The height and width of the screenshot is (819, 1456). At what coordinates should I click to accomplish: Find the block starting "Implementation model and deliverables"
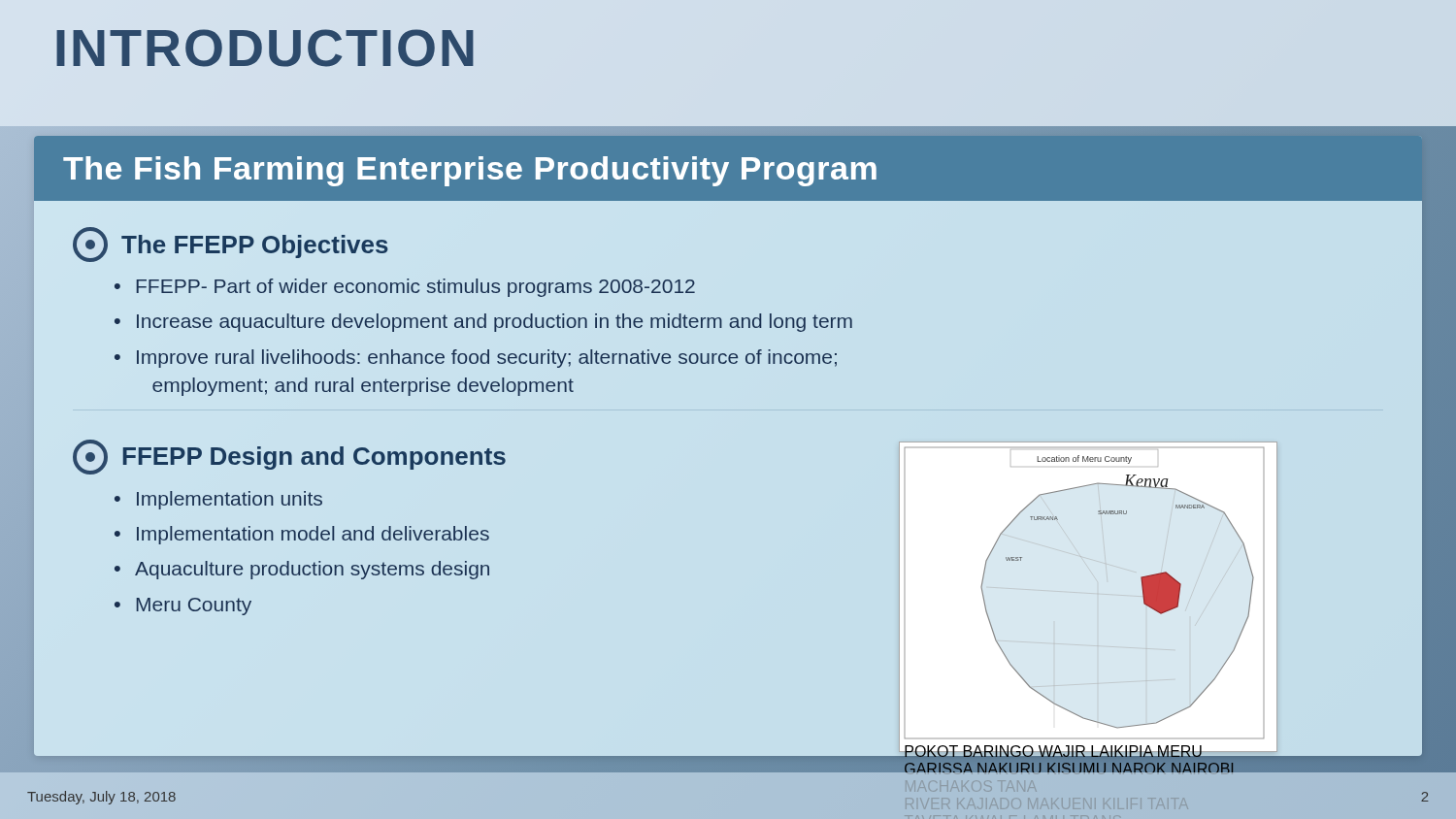[312, 533]
